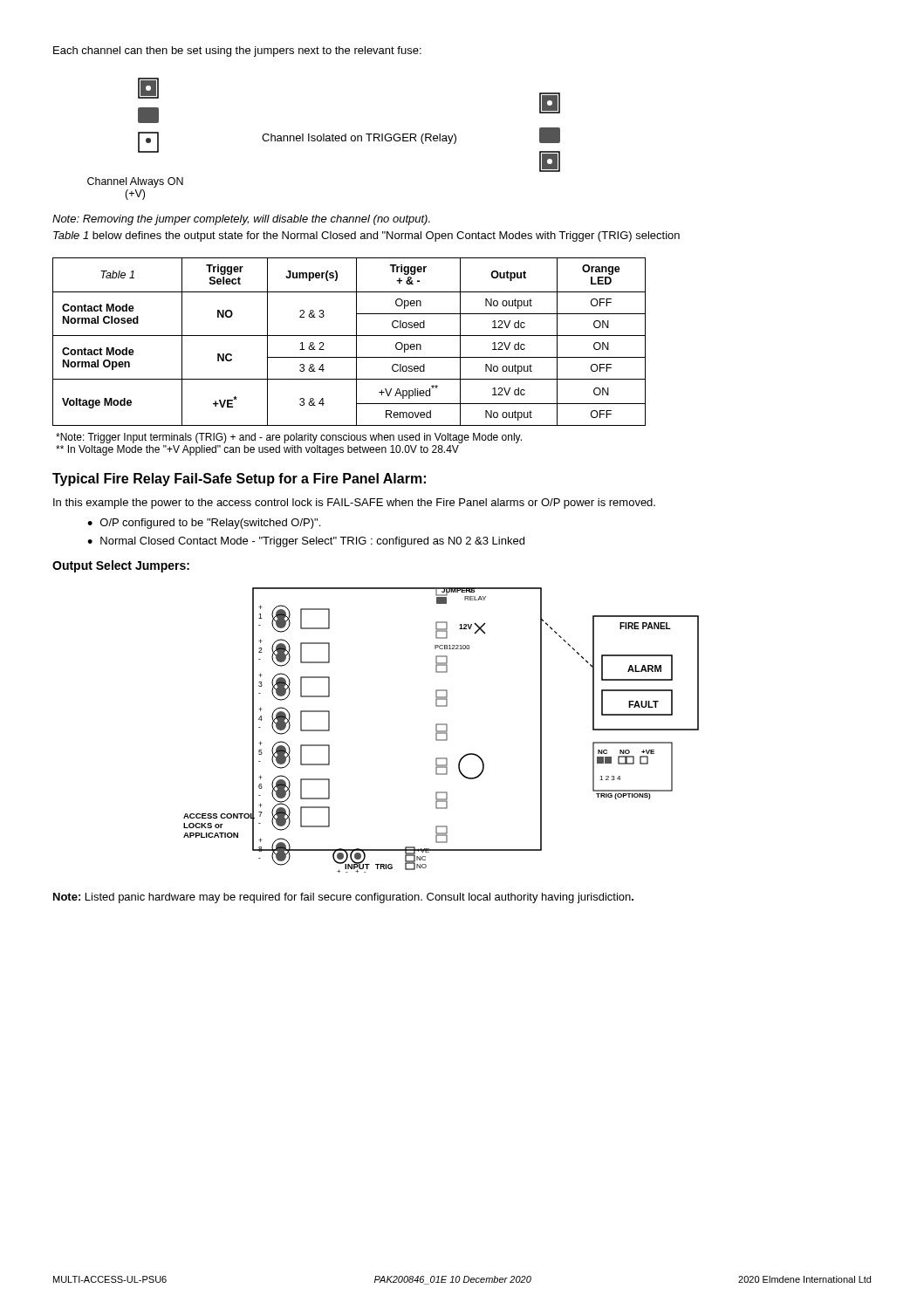Find the text starting "Table 1 below"
The width and height of the screenshot is (924, 1309).
coord(366,235)
